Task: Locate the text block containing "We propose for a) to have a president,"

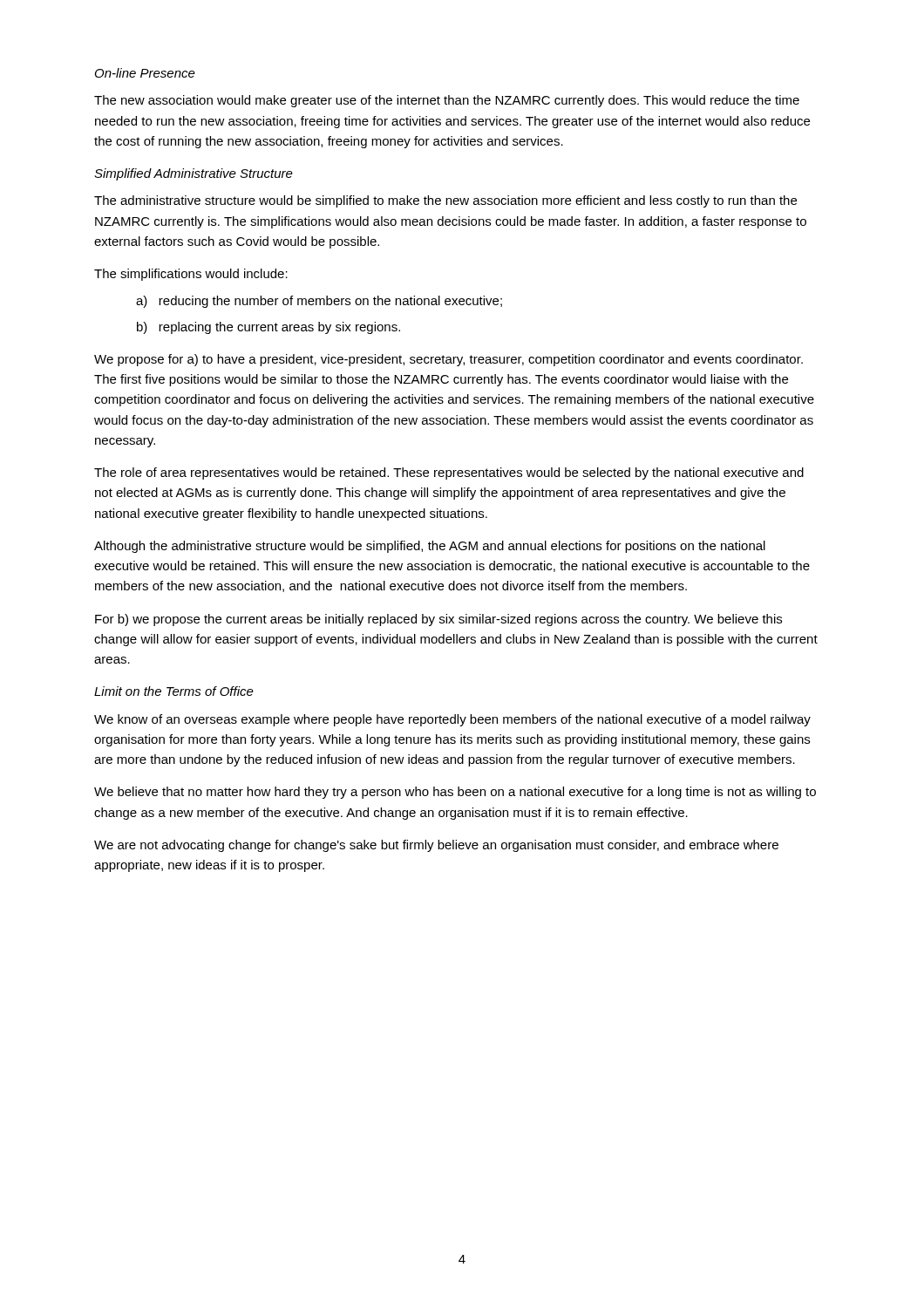Action: point(454,399)
